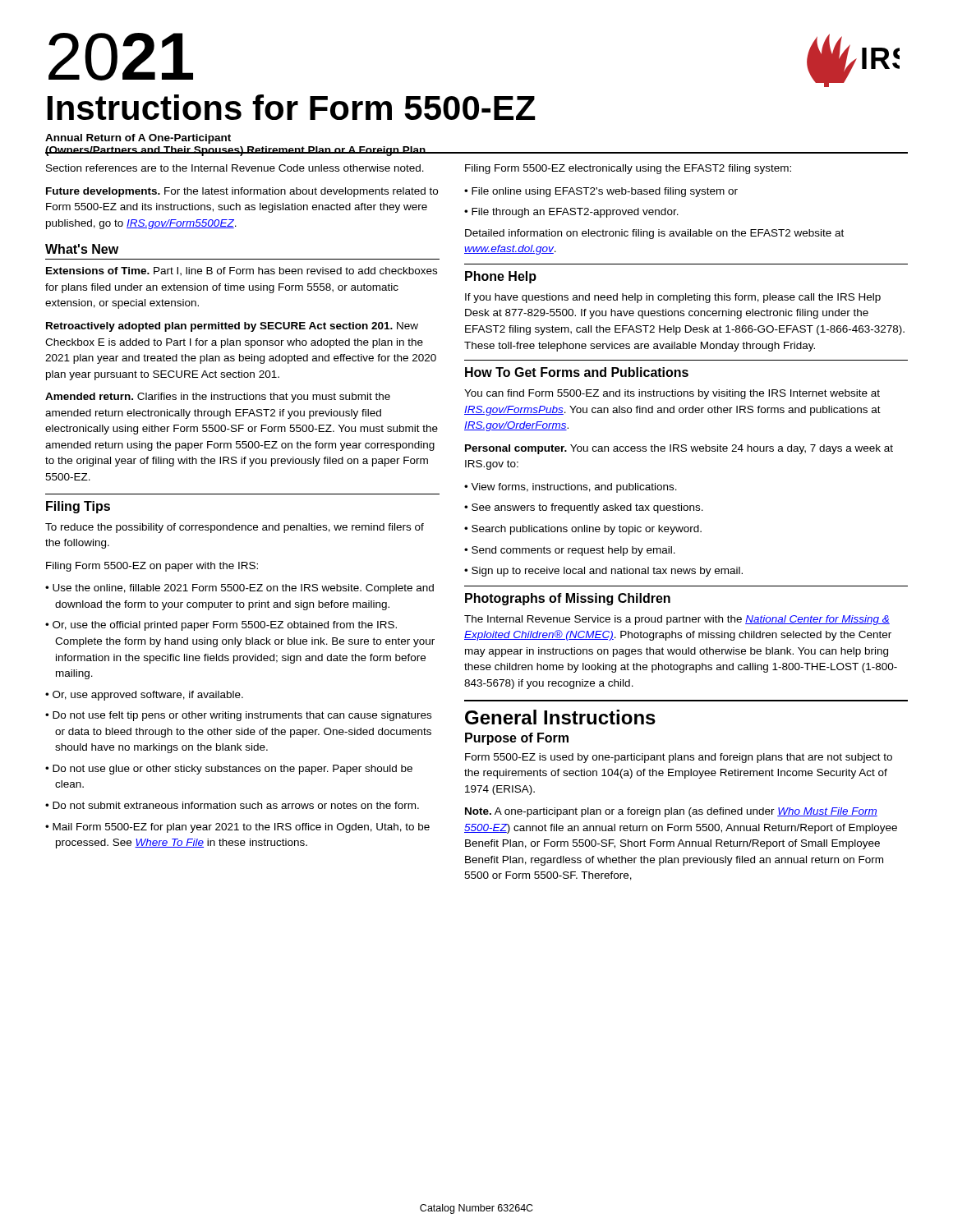The width and height of the screenshot is (953, 1232).
Task: Click the passage that begins "File online using"
Action: tap(686, 191)
